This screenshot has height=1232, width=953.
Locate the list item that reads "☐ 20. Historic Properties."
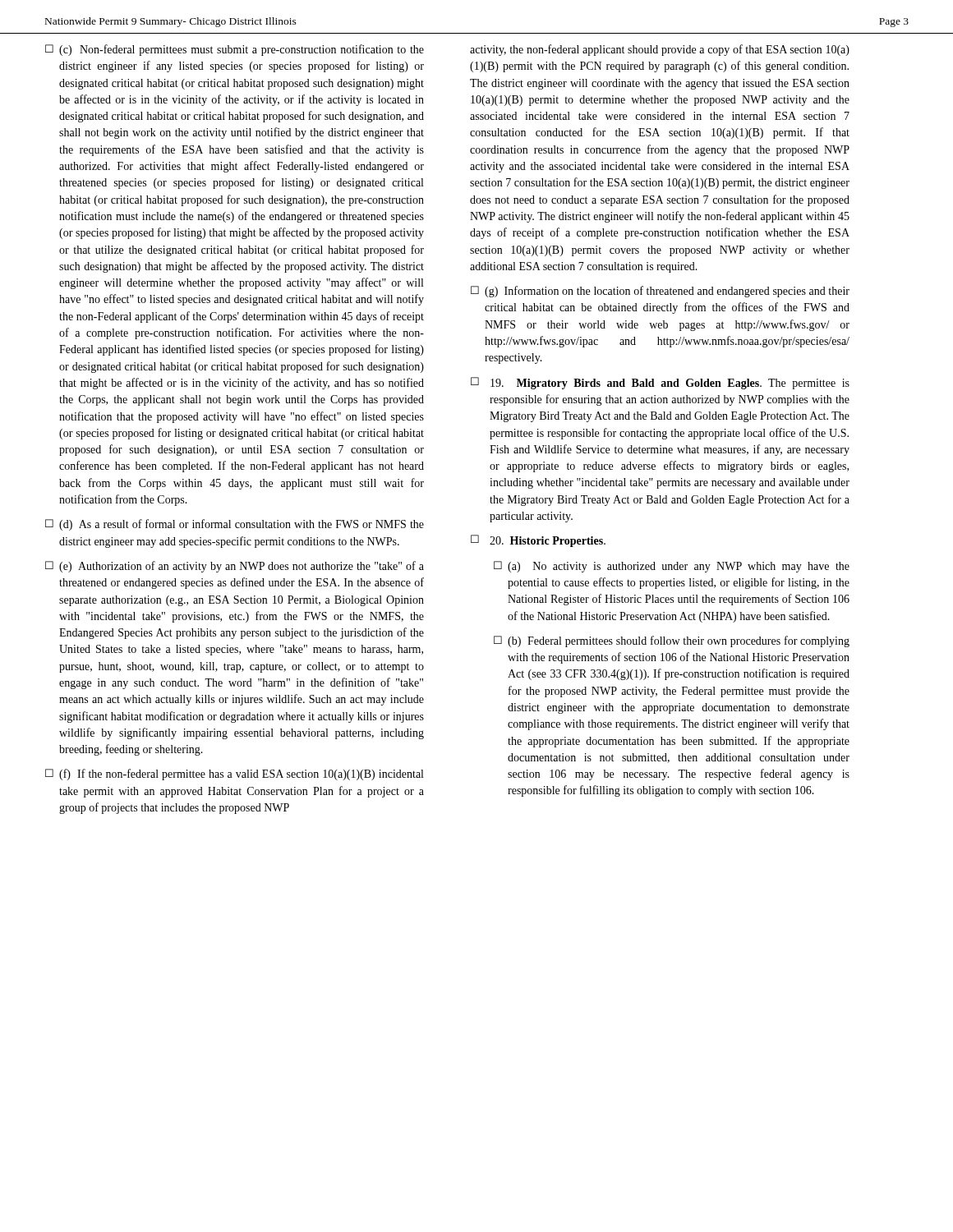538,541
